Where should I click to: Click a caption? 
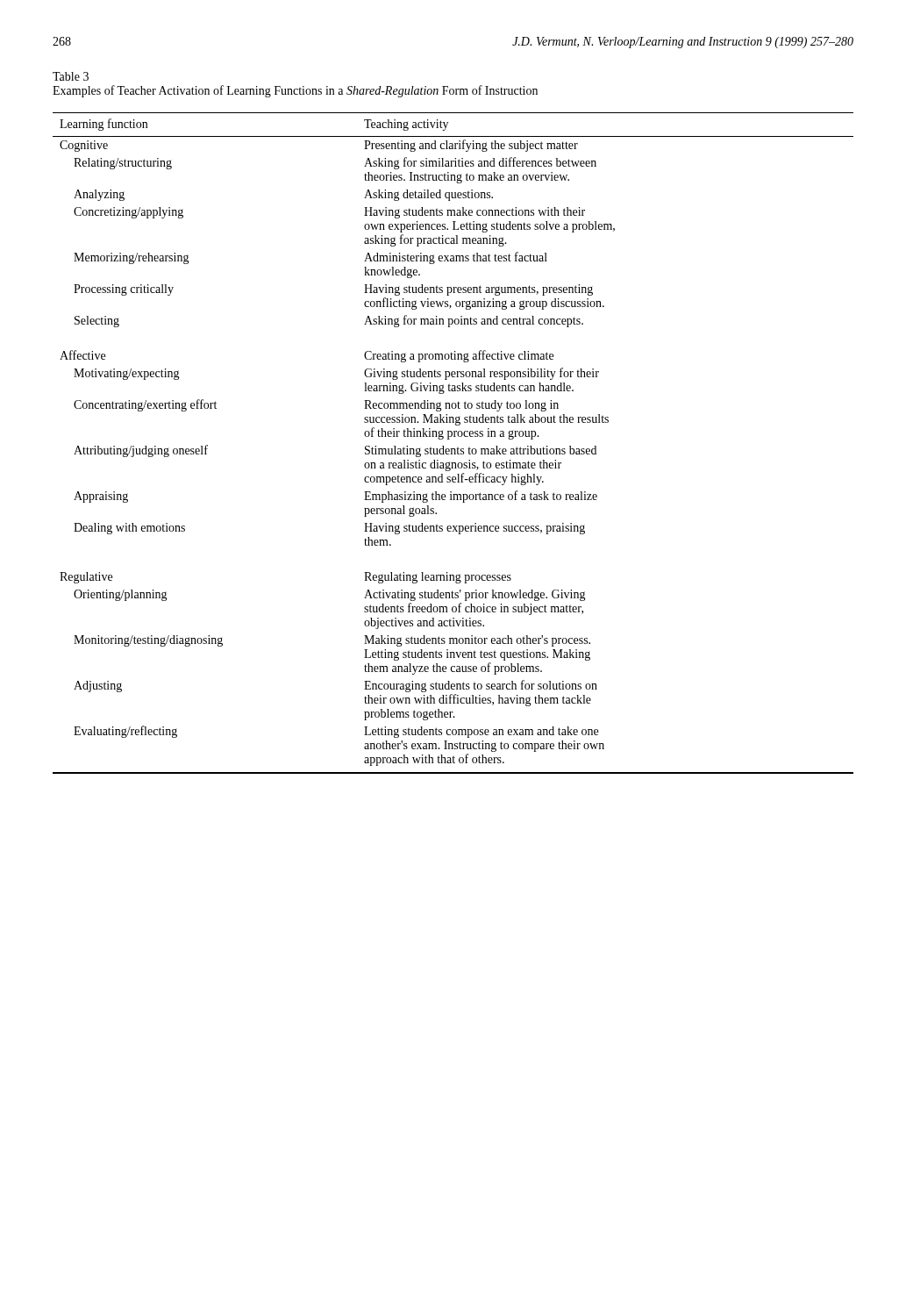pyautogui.click(x=453, y=84)
